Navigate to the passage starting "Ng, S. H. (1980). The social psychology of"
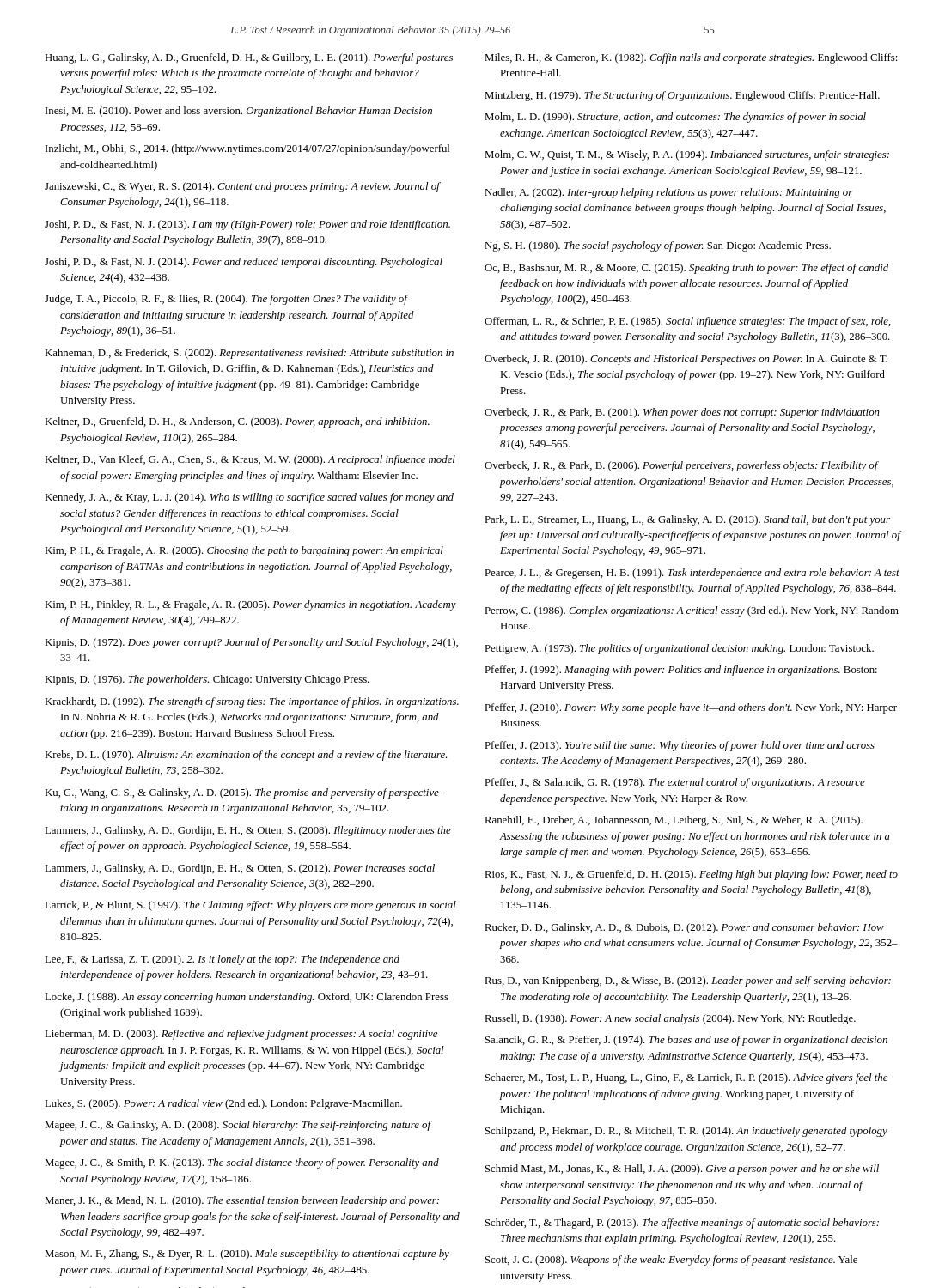Screen dimensions: 1288x945 tap(658, 246)
